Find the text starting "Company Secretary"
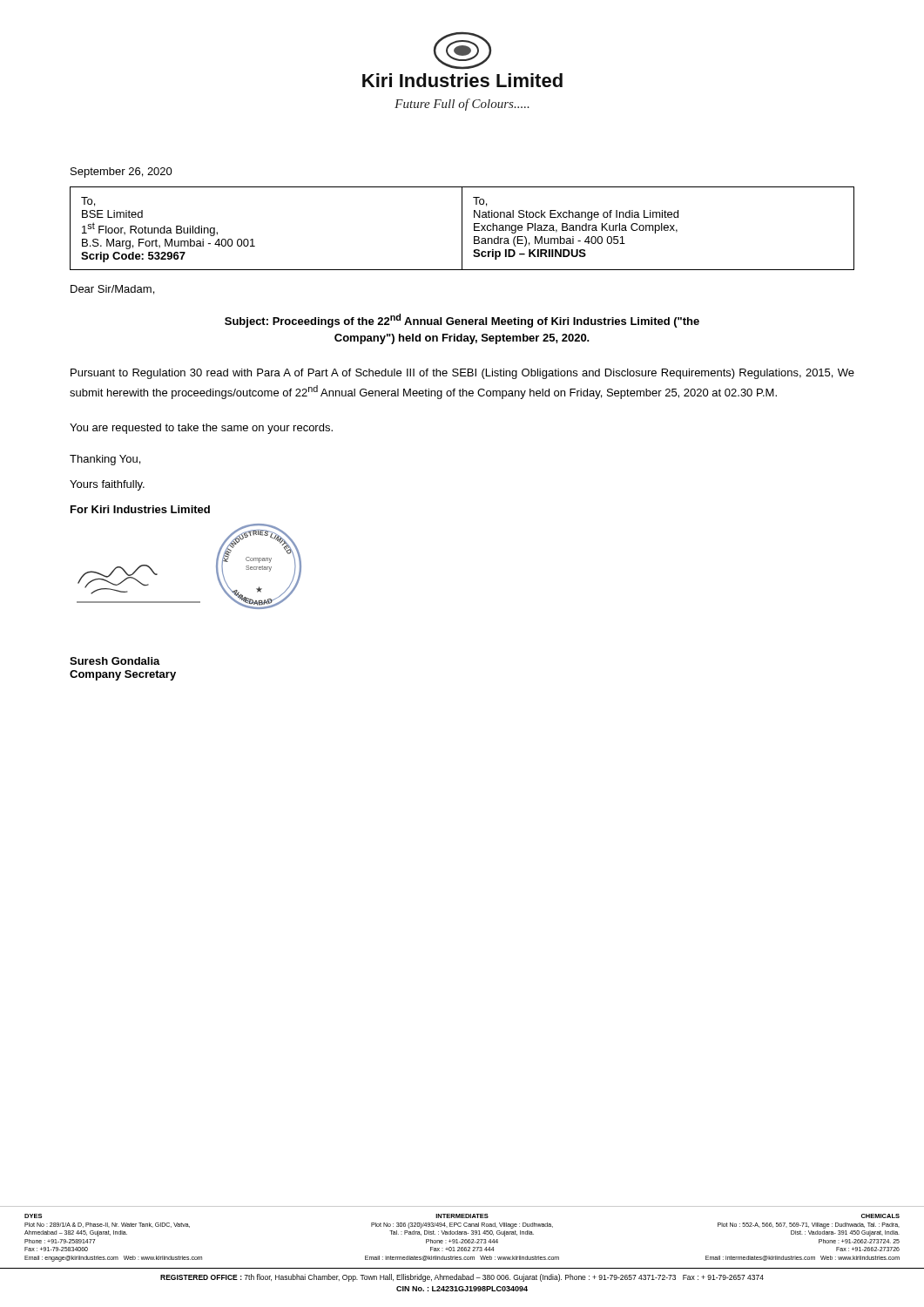This screenshot has width=924, height=1307. click(x=123, y=674)
